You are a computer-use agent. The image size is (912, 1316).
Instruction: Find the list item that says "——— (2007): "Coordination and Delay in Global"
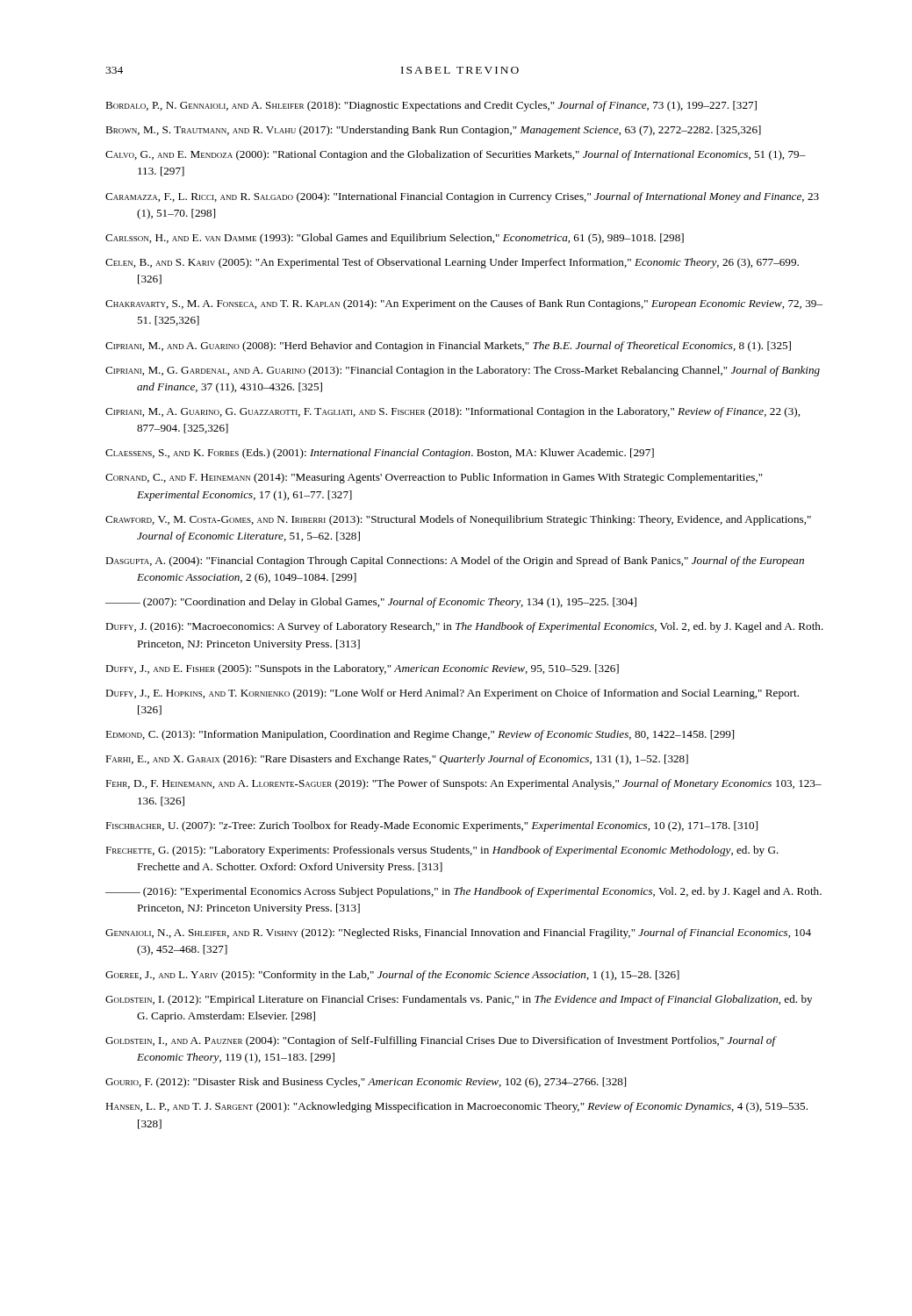[x=371, y=602]
